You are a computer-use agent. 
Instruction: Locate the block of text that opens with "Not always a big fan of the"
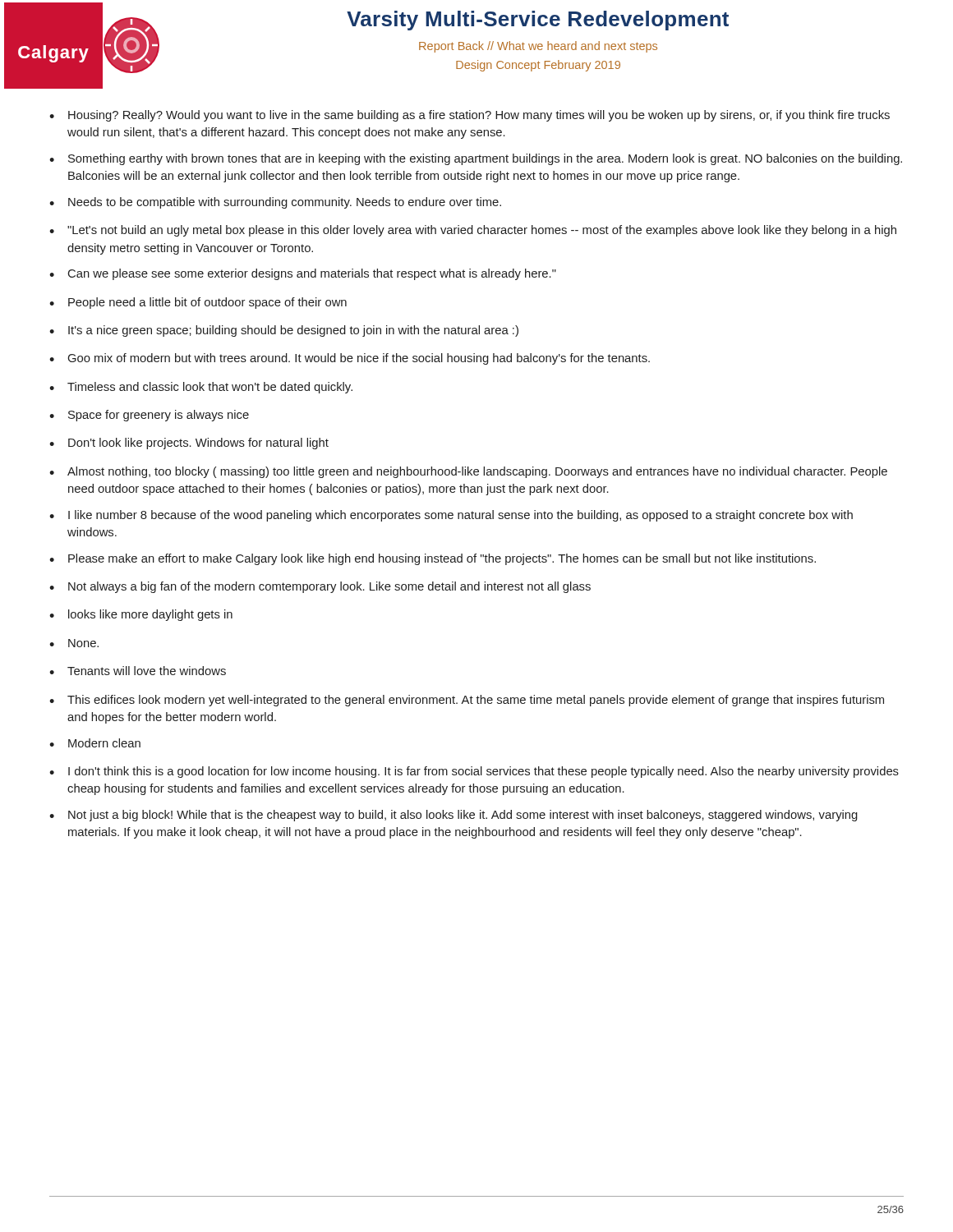click(476, 588)
